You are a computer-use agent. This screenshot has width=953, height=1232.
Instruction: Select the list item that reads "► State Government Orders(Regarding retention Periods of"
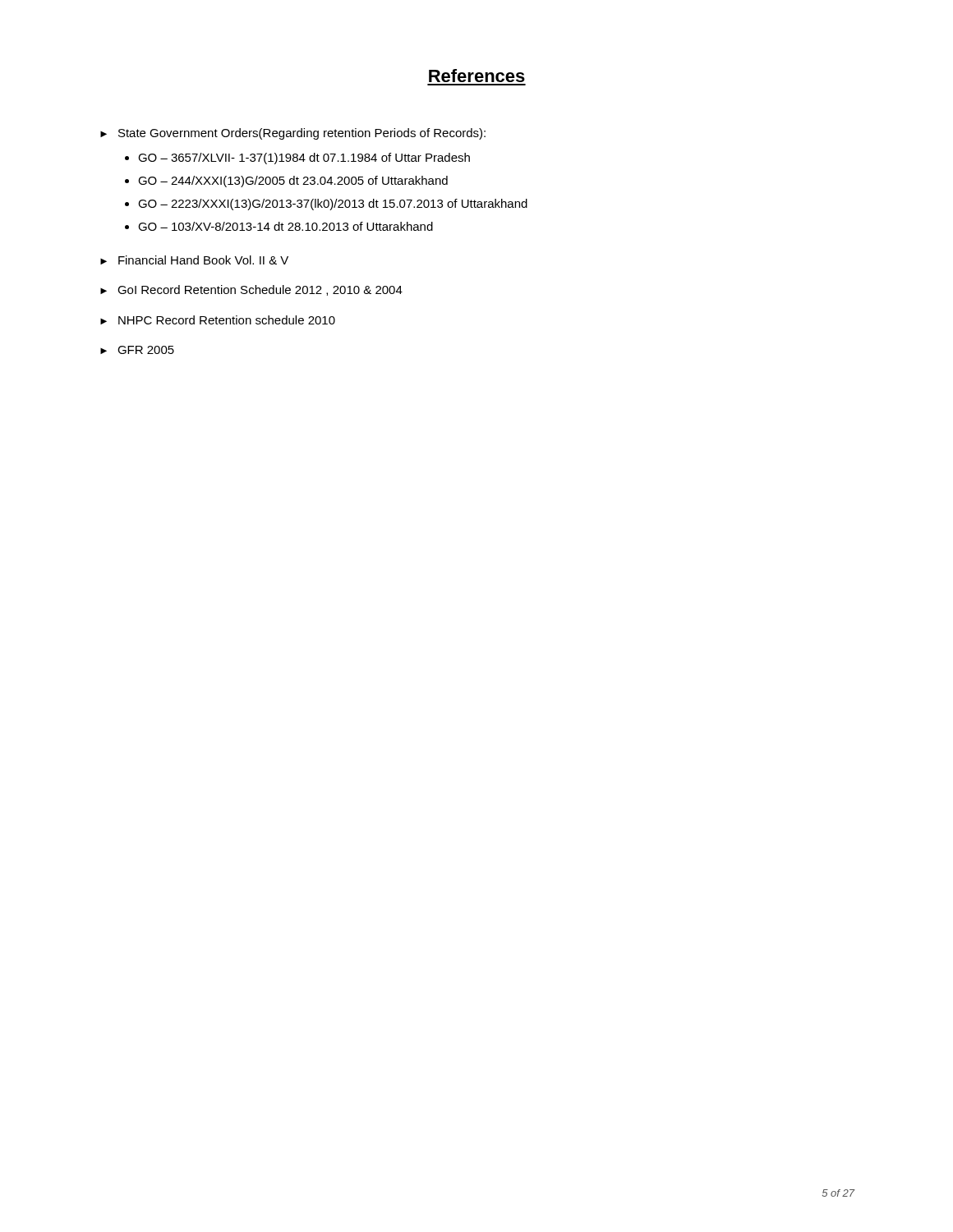pyautogui.click(x=313, y=182)
